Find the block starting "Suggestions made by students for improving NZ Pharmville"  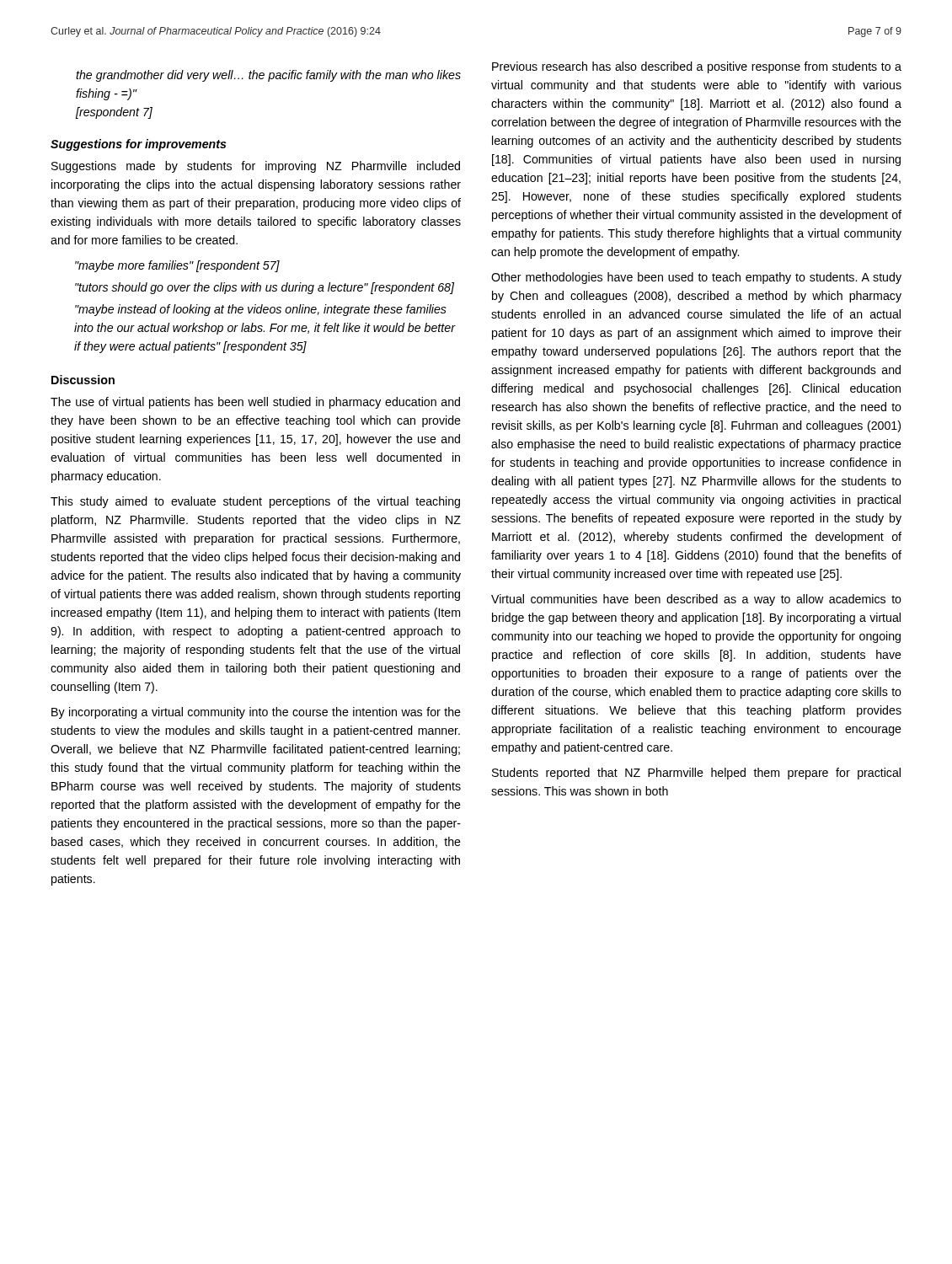[x=256, y=203]
